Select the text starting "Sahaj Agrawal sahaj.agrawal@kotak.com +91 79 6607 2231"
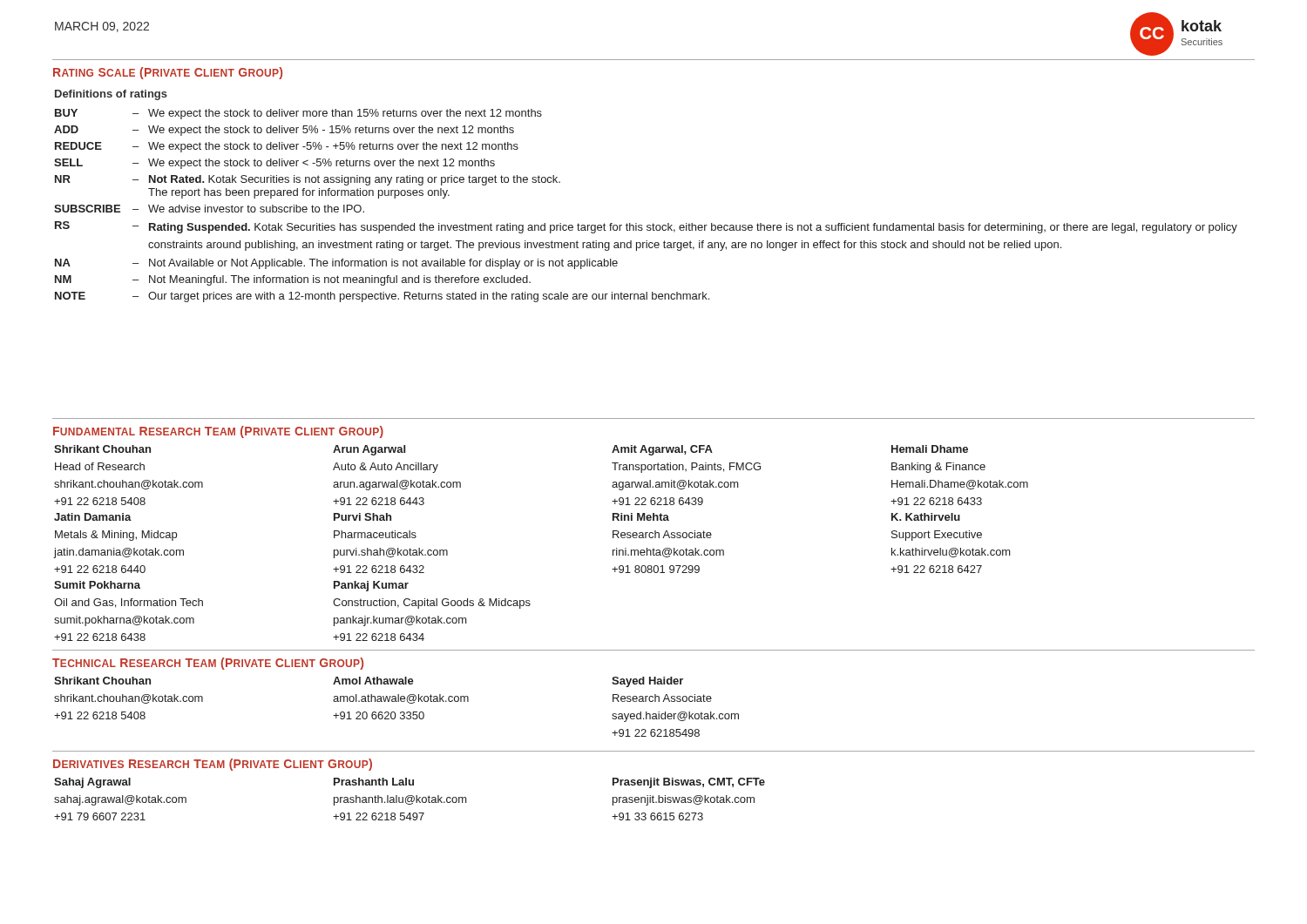The width and height of the screenshot is (1307, 924). tap(121, 799)
